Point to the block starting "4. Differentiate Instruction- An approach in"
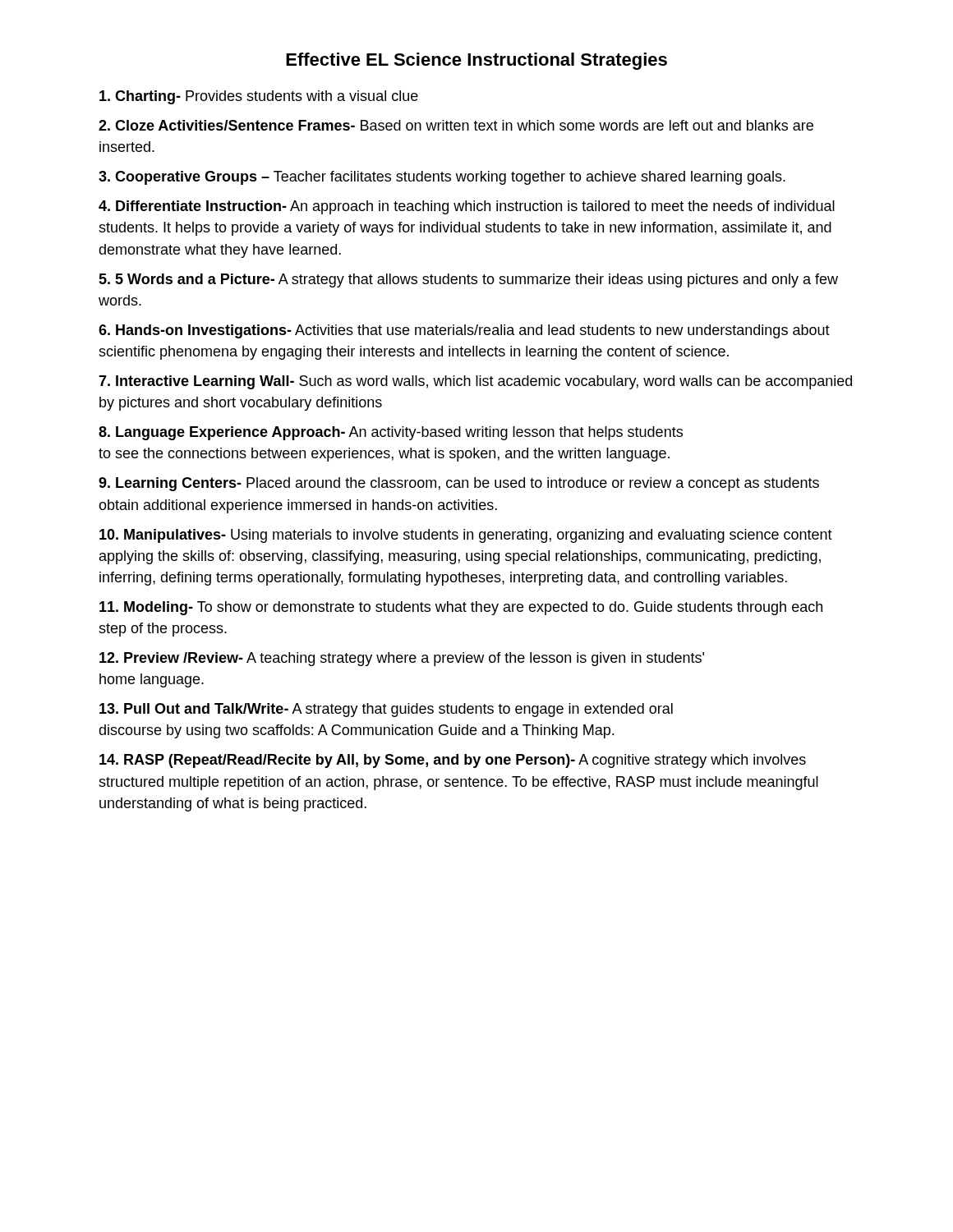The width and height of the screenshot is (953, 1232). pos(467,228)
